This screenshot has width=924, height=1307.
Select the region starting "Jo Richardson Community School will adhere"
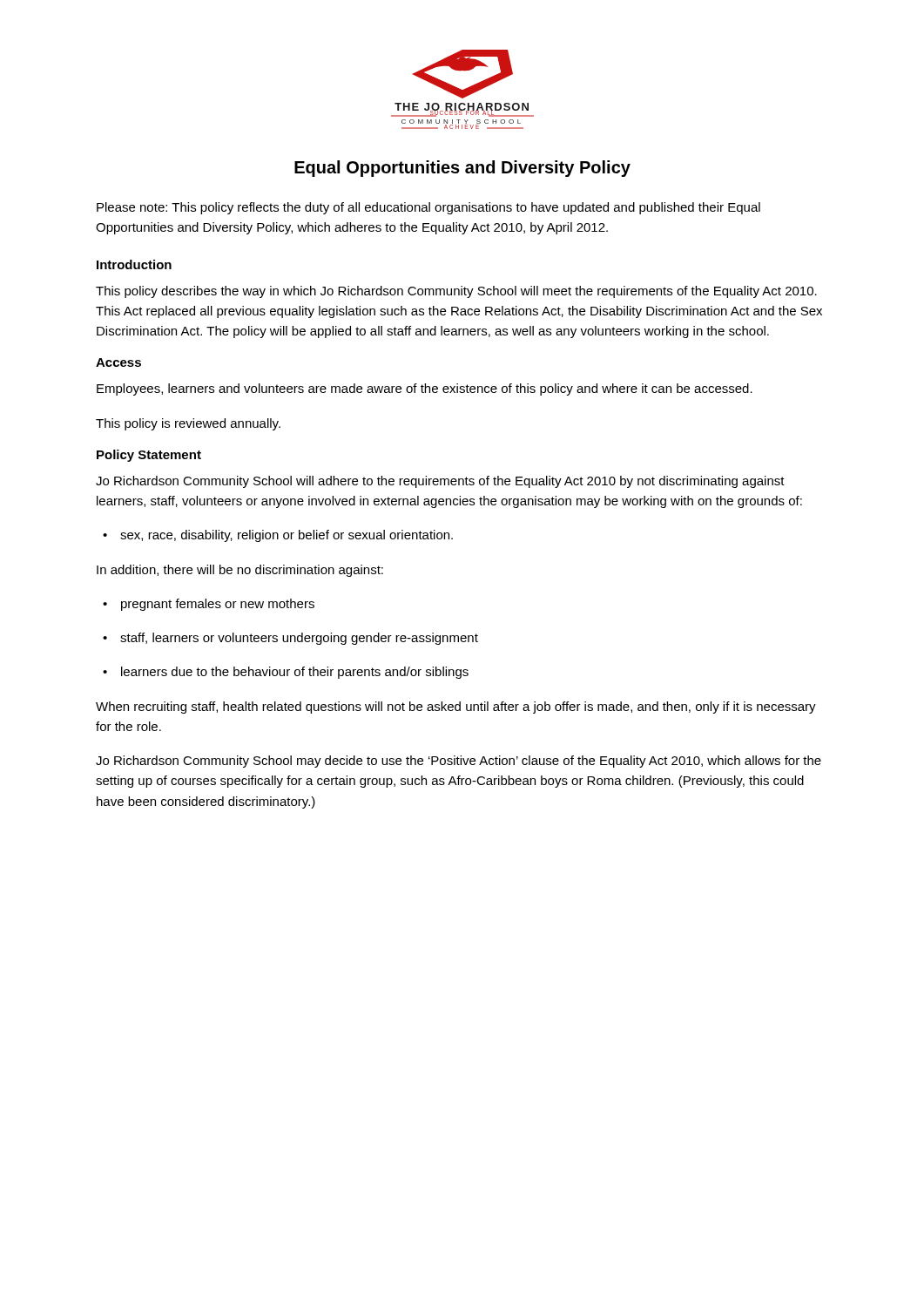click(449, 490)
